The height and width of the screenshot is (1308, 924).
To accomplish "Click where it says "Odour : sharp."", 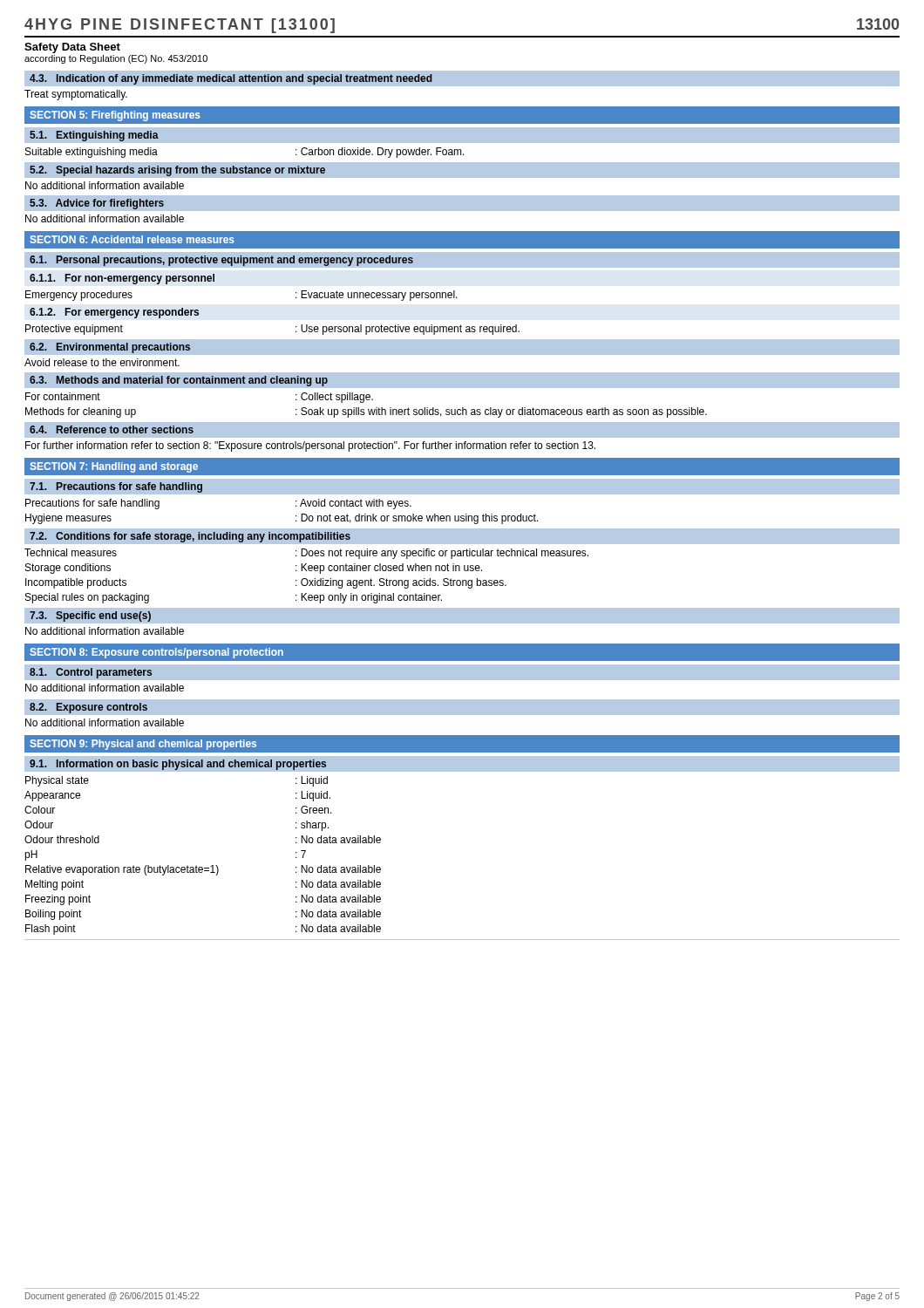I will click(x=40, y=825).
